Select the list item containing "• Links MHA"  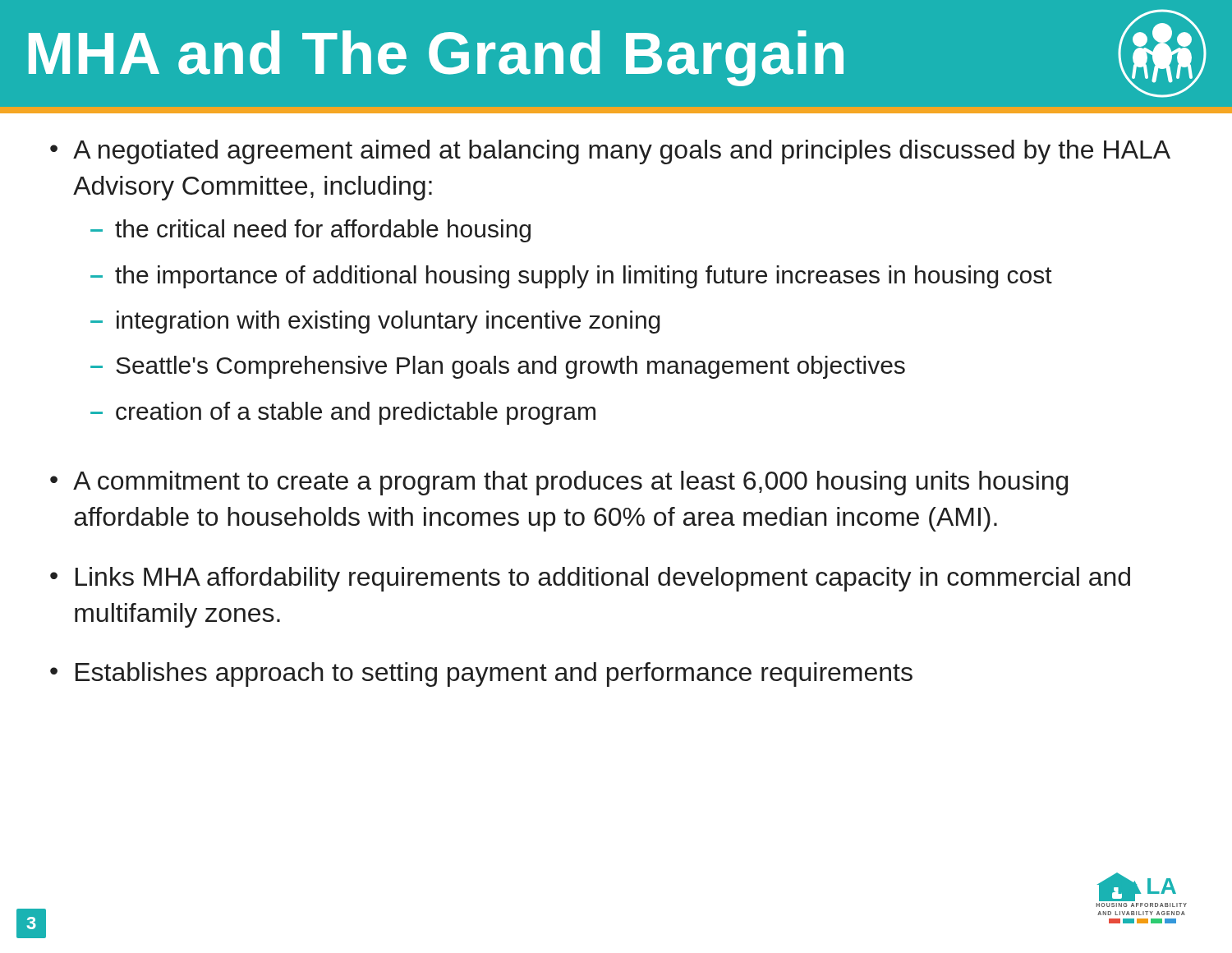(616, 595)
